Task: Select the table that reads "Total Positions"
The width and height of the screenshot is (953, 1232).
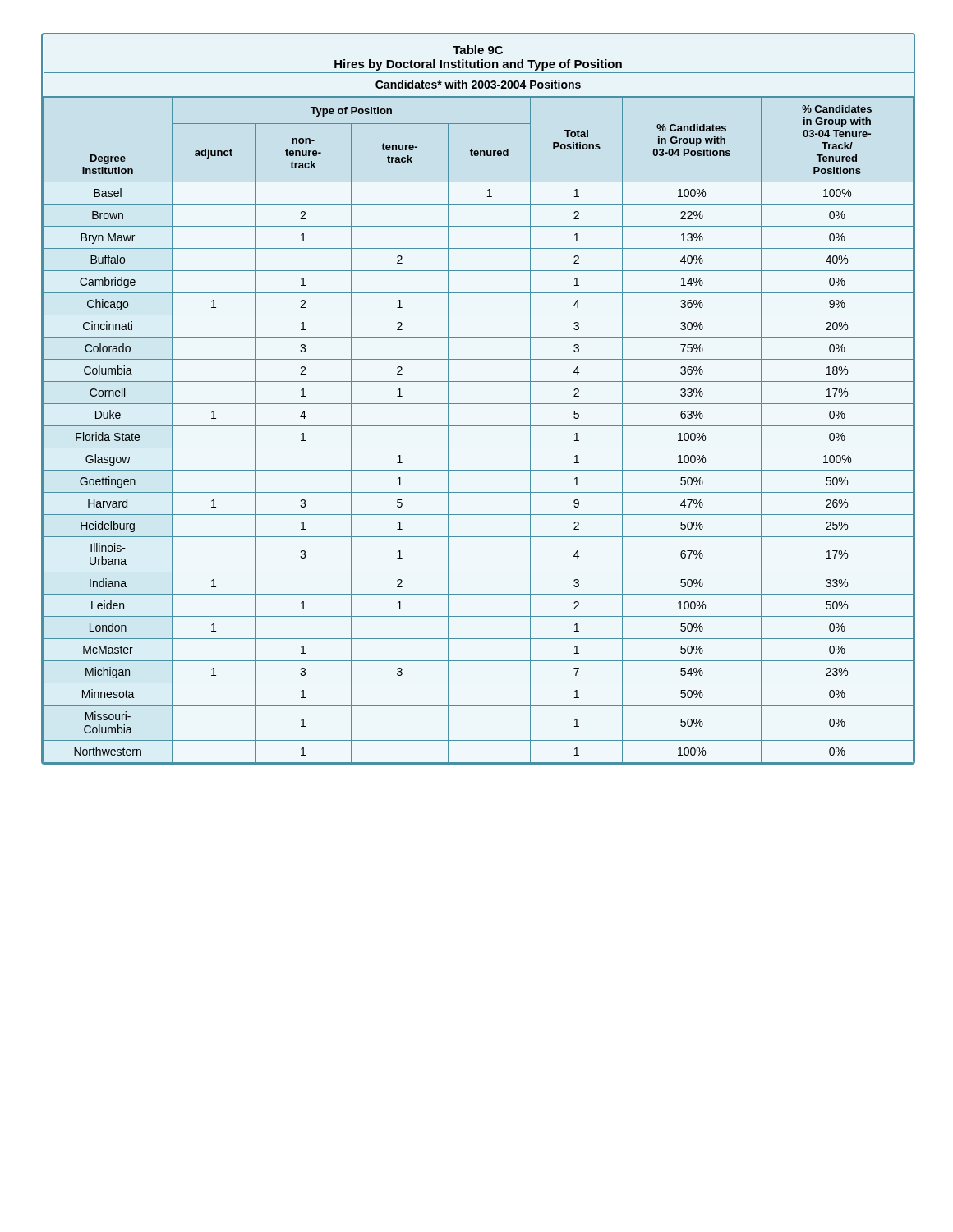Action: pos(478,399)
